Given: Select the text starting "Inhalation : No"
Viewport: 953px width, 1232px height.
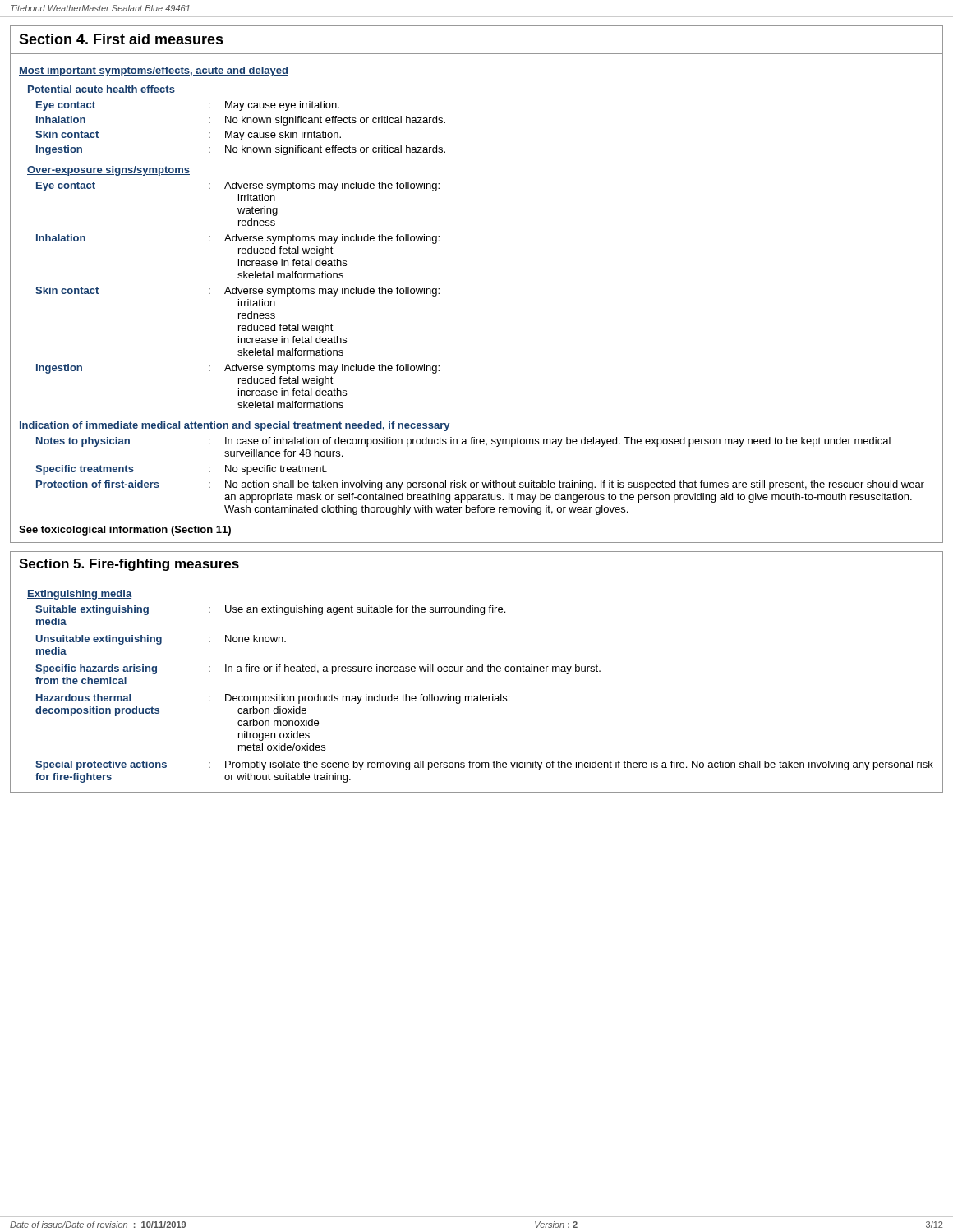Looking at the screenshot, I should [x=241, y=121].
